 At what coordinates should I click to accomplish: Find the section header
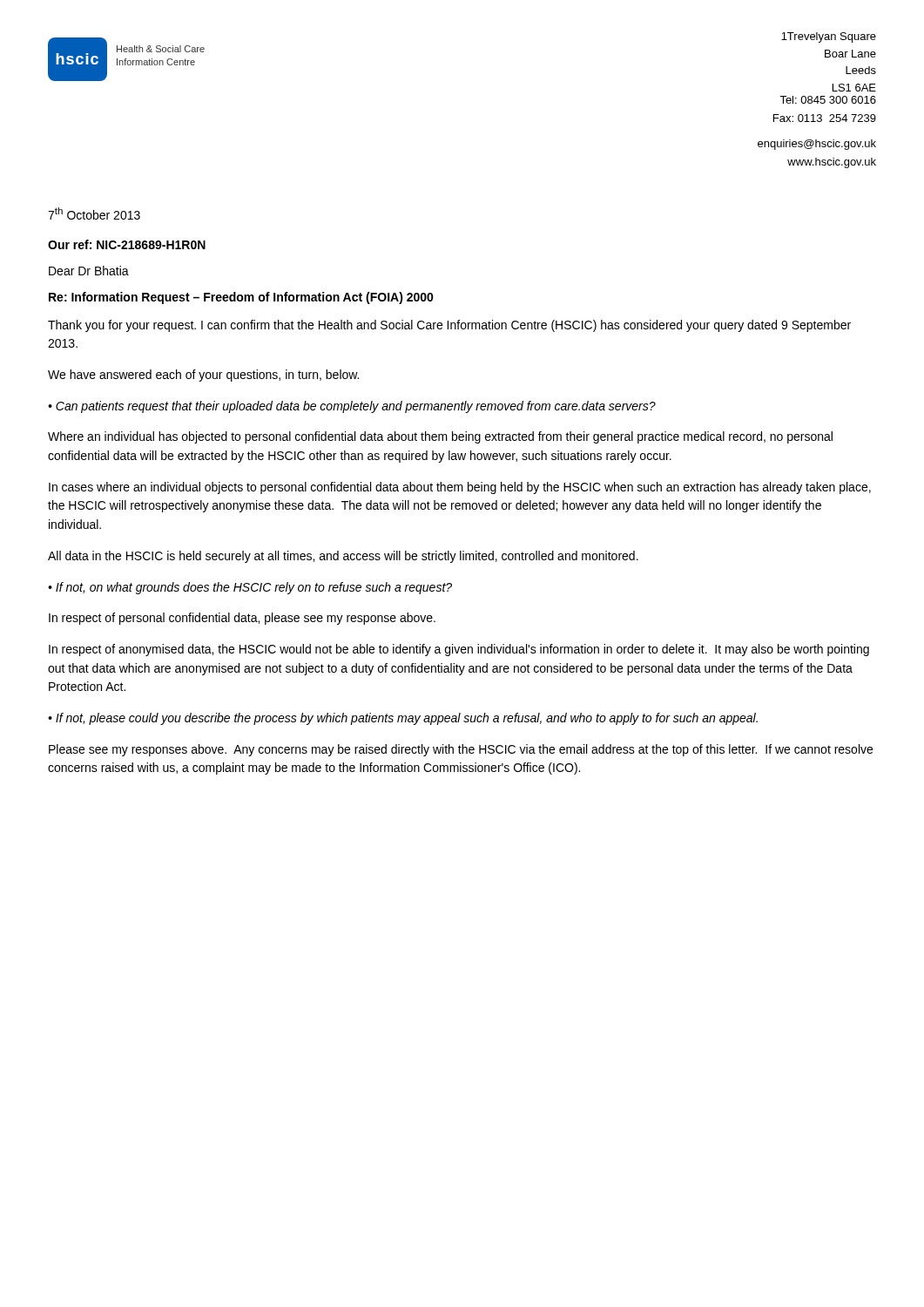pyautogui.click(x=241, y=297)
